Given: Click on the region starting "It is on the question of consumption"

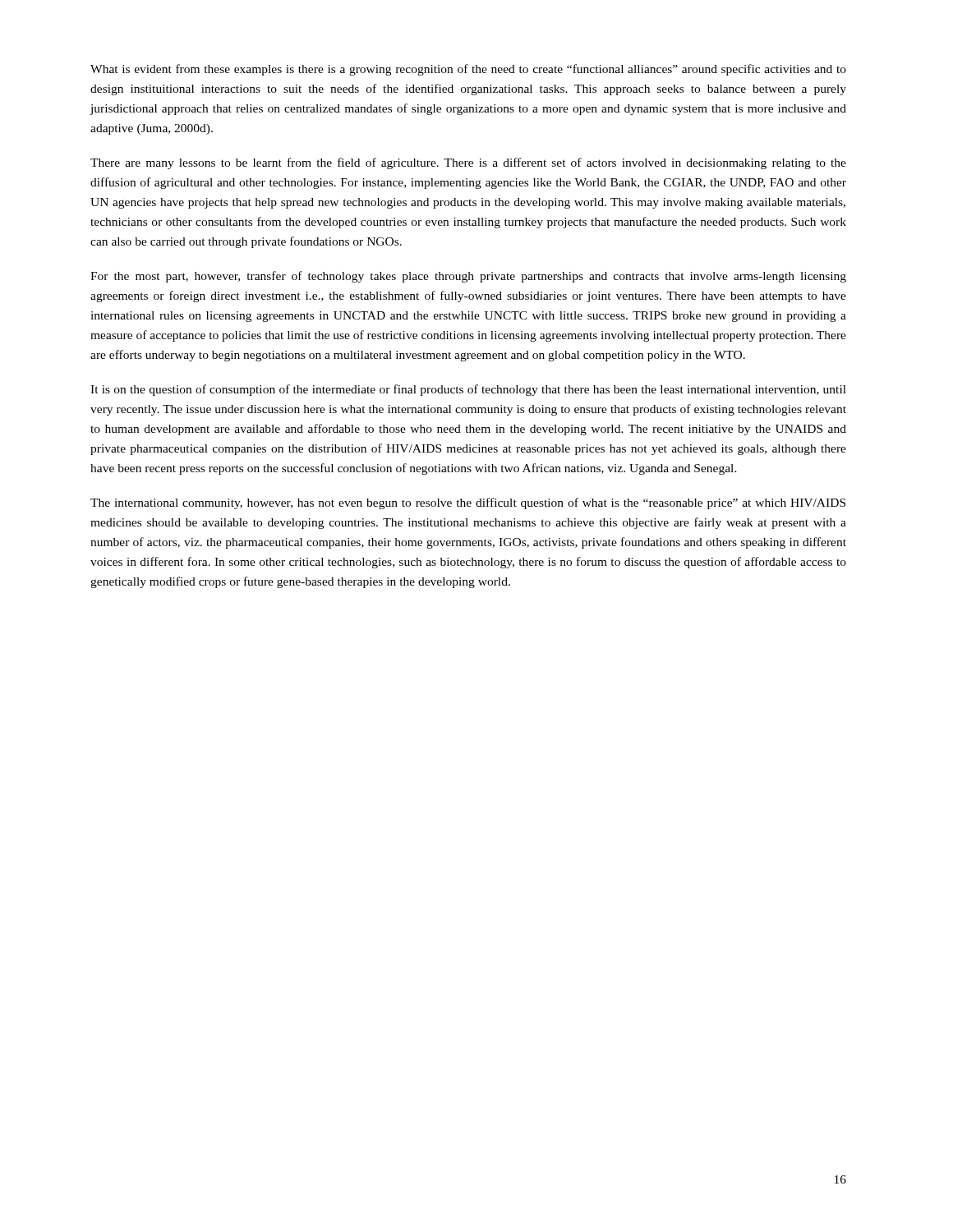Looking at the screenshot, I should [468, 428].
